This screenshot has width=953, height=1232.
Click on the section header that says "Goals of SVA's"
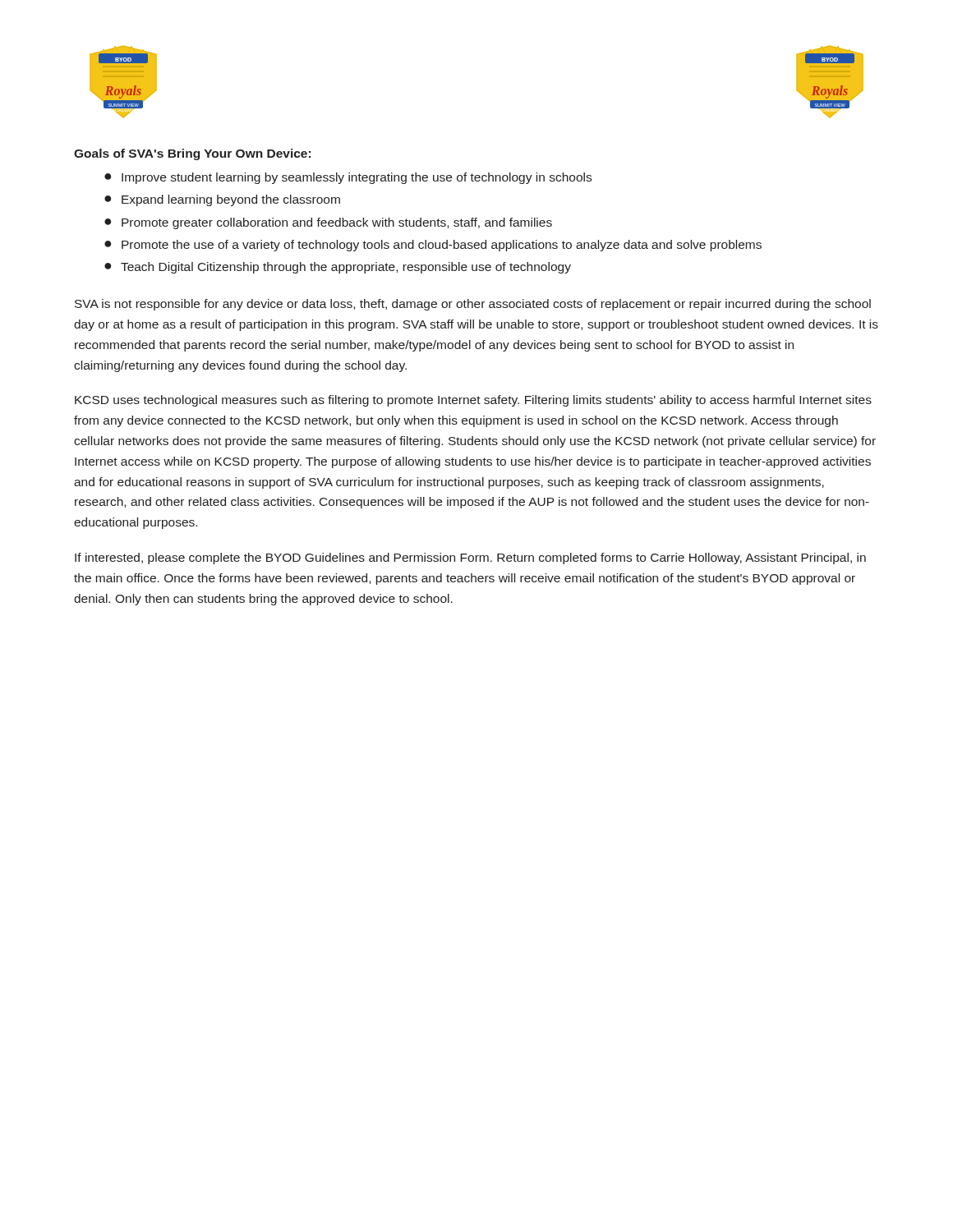point(193,153)
